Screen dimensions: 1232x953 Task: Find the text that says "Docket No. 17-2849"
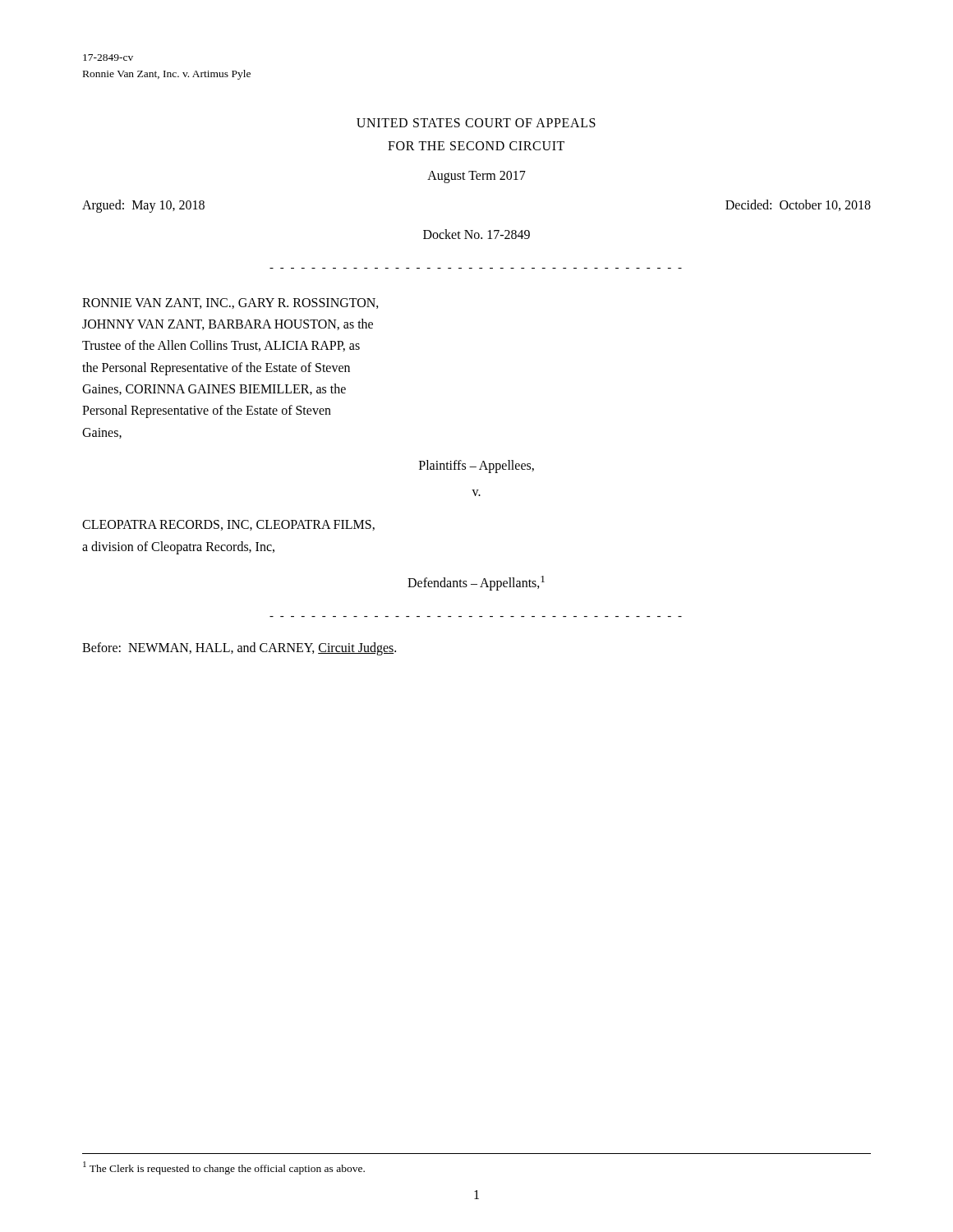pyautogui.click(x=476, y=234)
